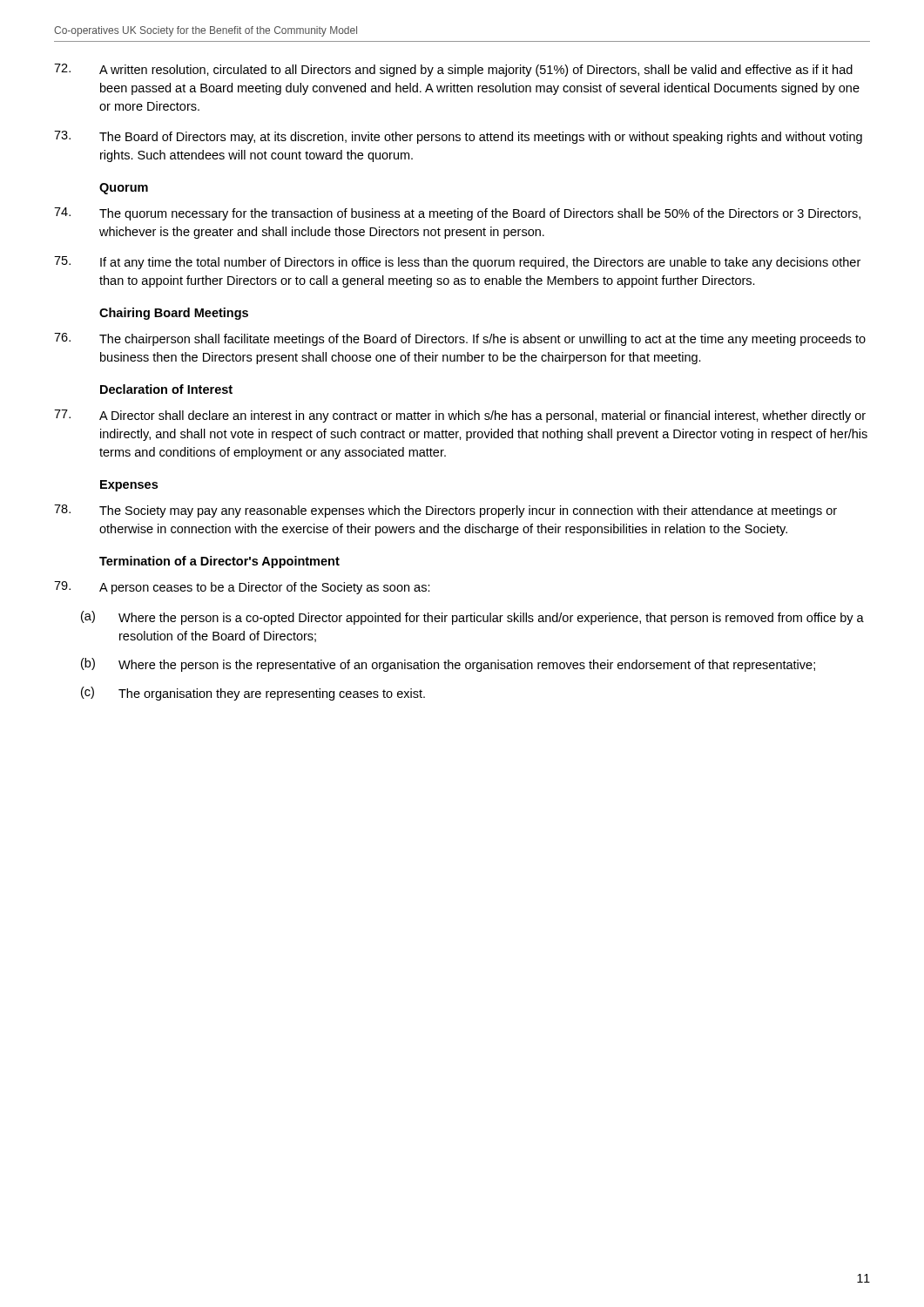Find the list item containing "76. The chairperson shall facilitate meetings of the"

tap(462, 349)
